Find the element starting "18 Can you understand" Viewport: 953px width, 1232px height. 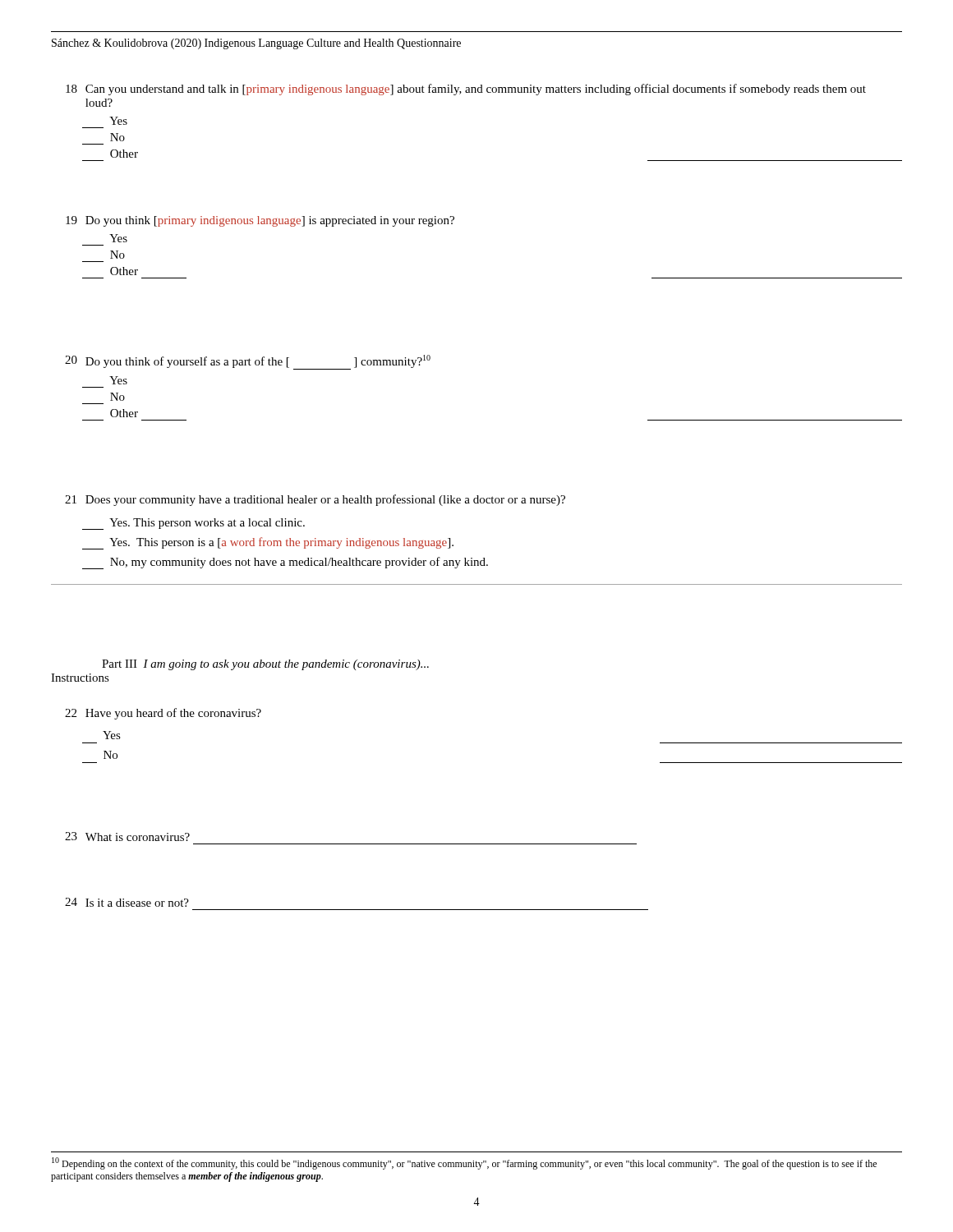[466, 90]
